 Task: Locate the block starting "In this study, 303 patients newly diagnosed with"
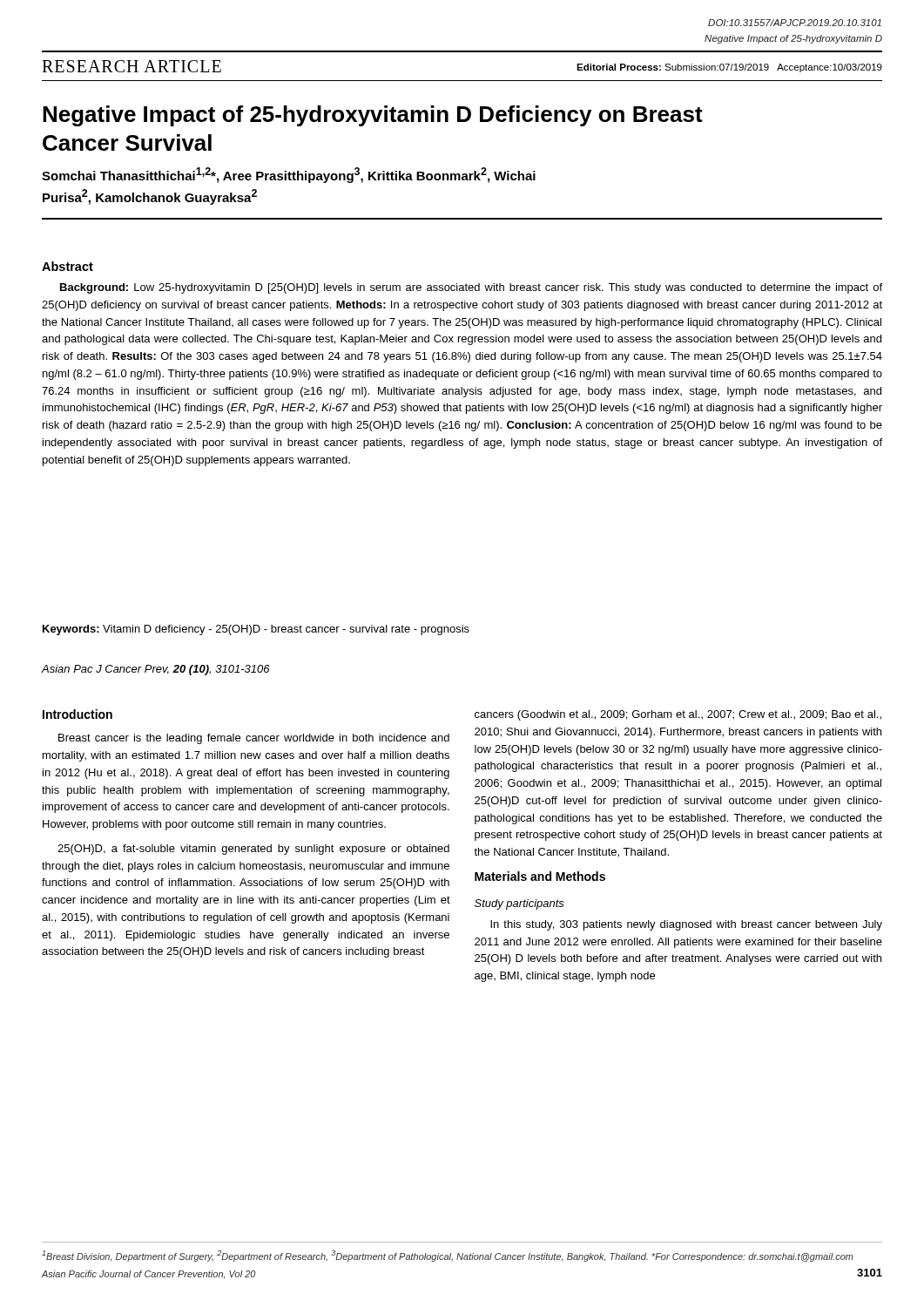[x=678, y=950]
